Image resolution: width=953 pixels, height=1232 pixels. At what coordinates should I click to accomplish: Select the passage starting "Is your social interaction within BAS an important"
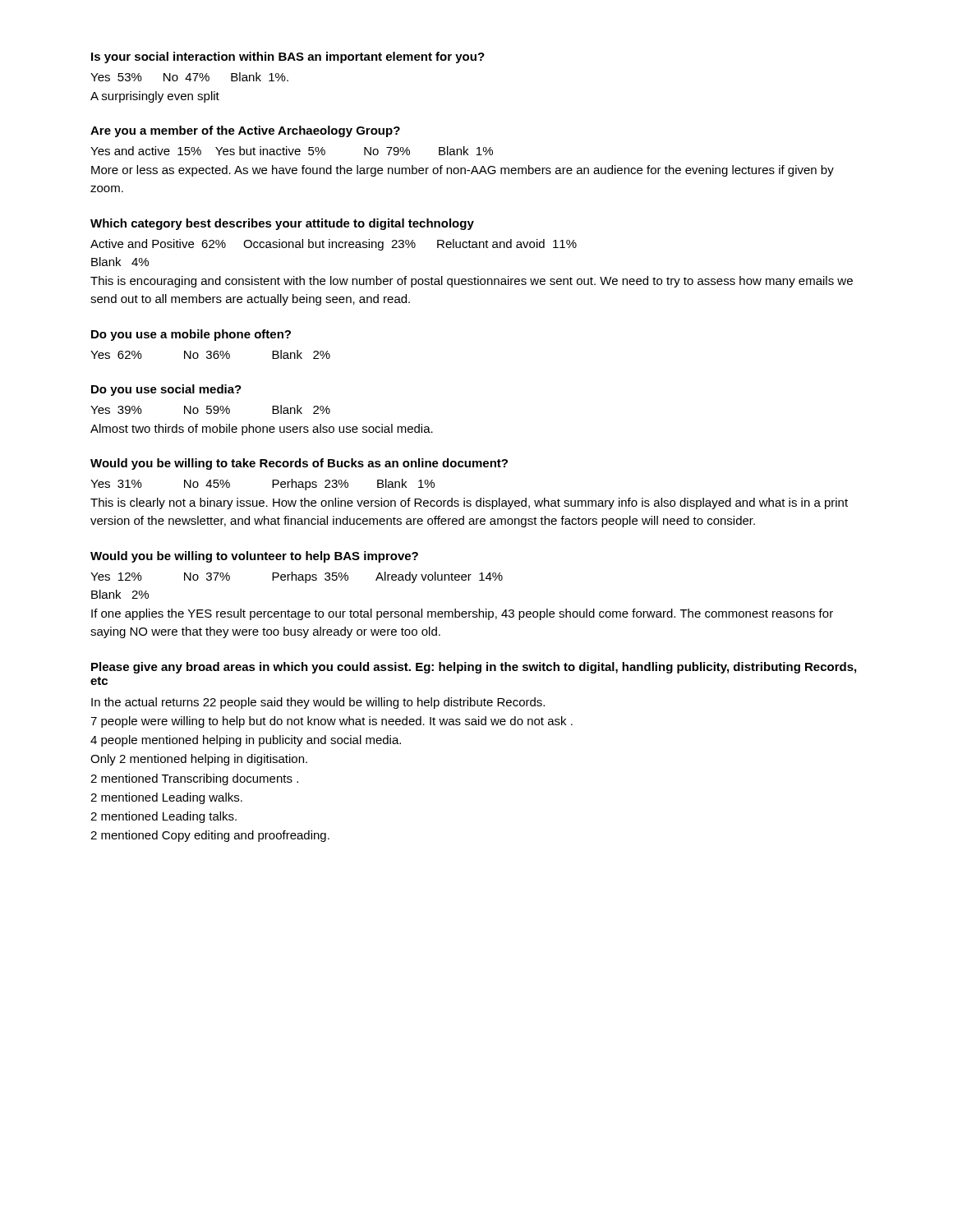point(288,56)
